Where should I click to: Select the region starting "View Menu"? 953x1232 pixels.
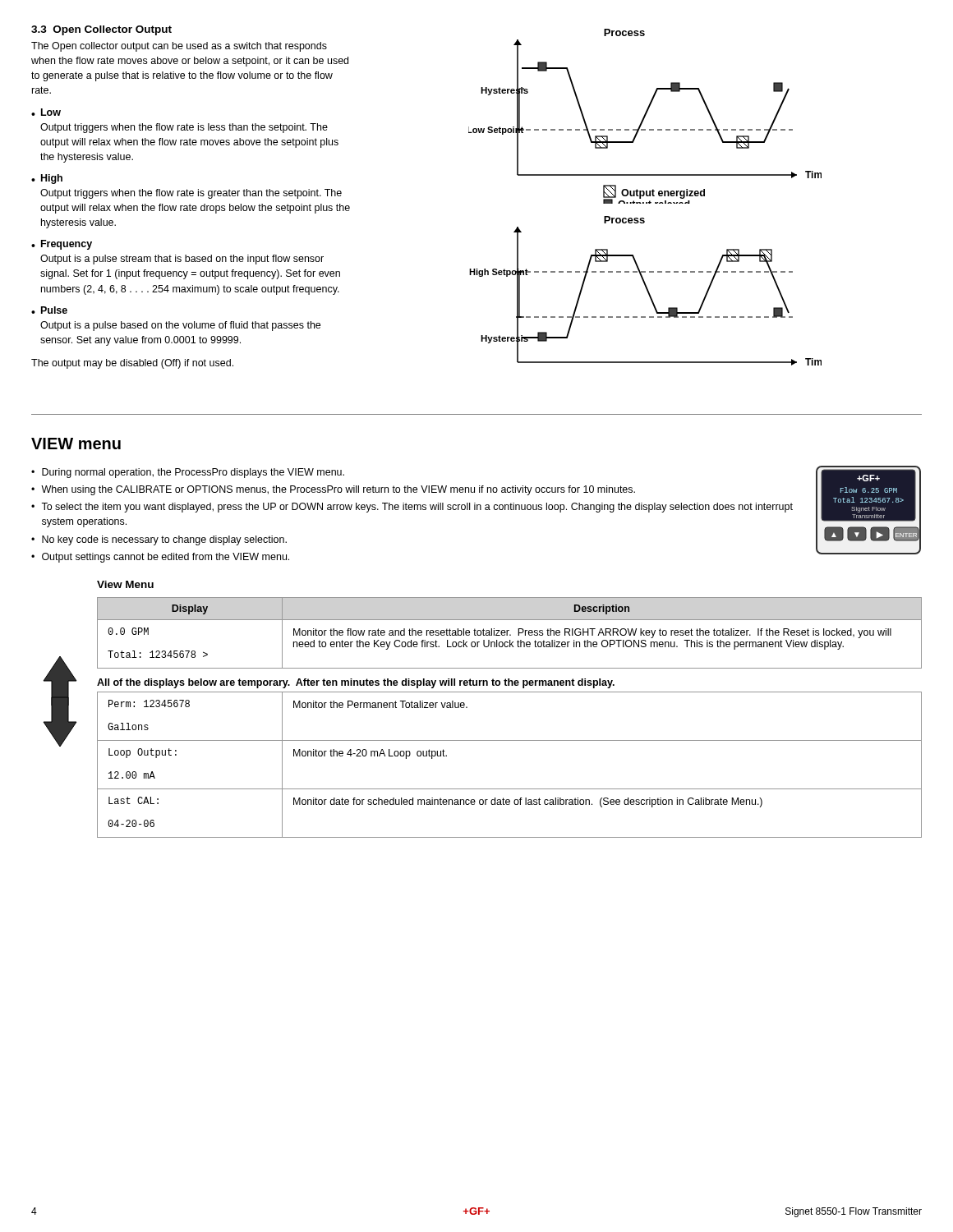[126, 584]
